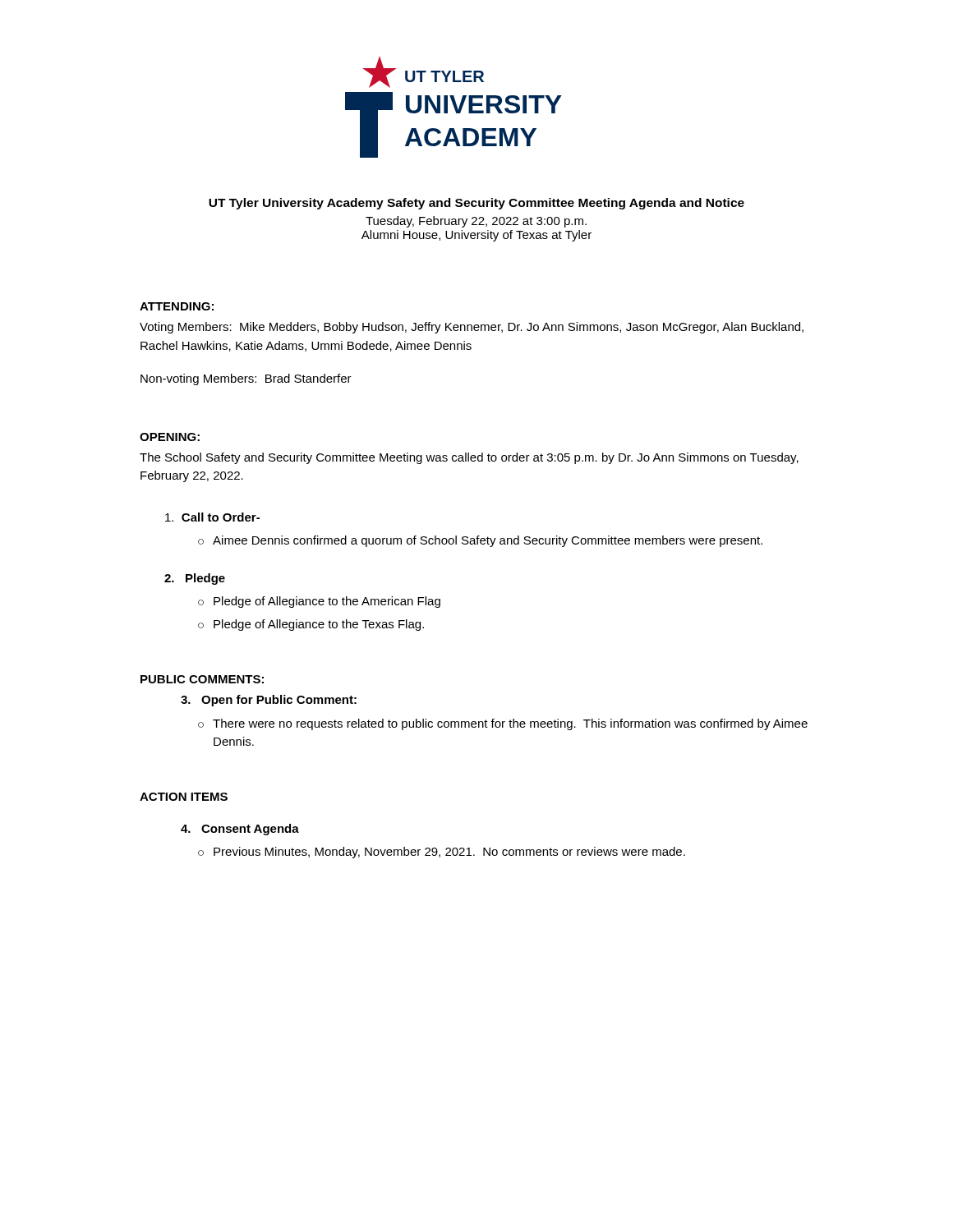Viewport: 953px width, 1232px height.
Task: Click on the list item containing "○ Aimee Dennis"
Action: [480, 541]
